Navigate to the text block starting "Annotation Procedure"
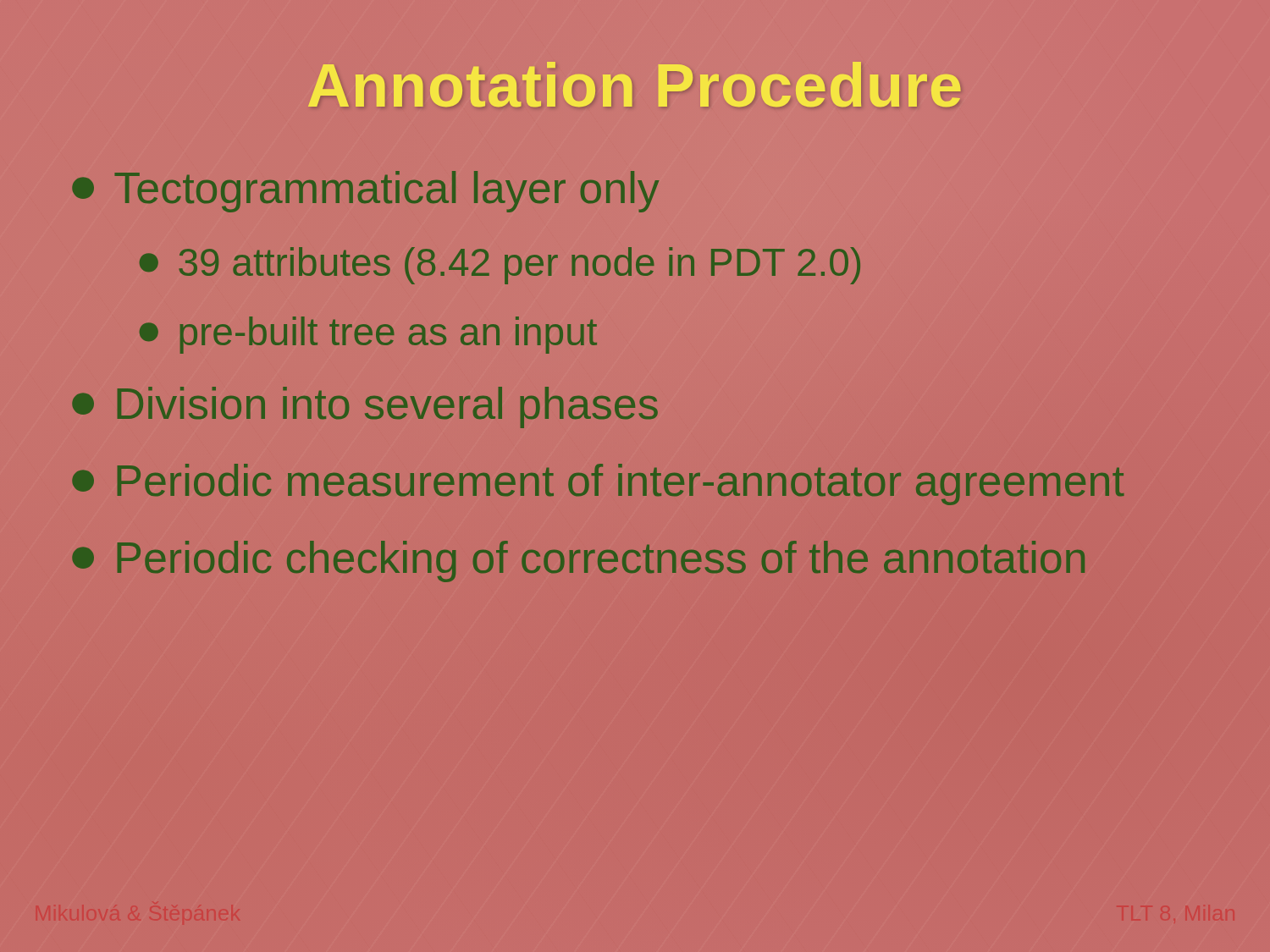The width and height of the screenshot is (1270, 952). coord(635,85)
